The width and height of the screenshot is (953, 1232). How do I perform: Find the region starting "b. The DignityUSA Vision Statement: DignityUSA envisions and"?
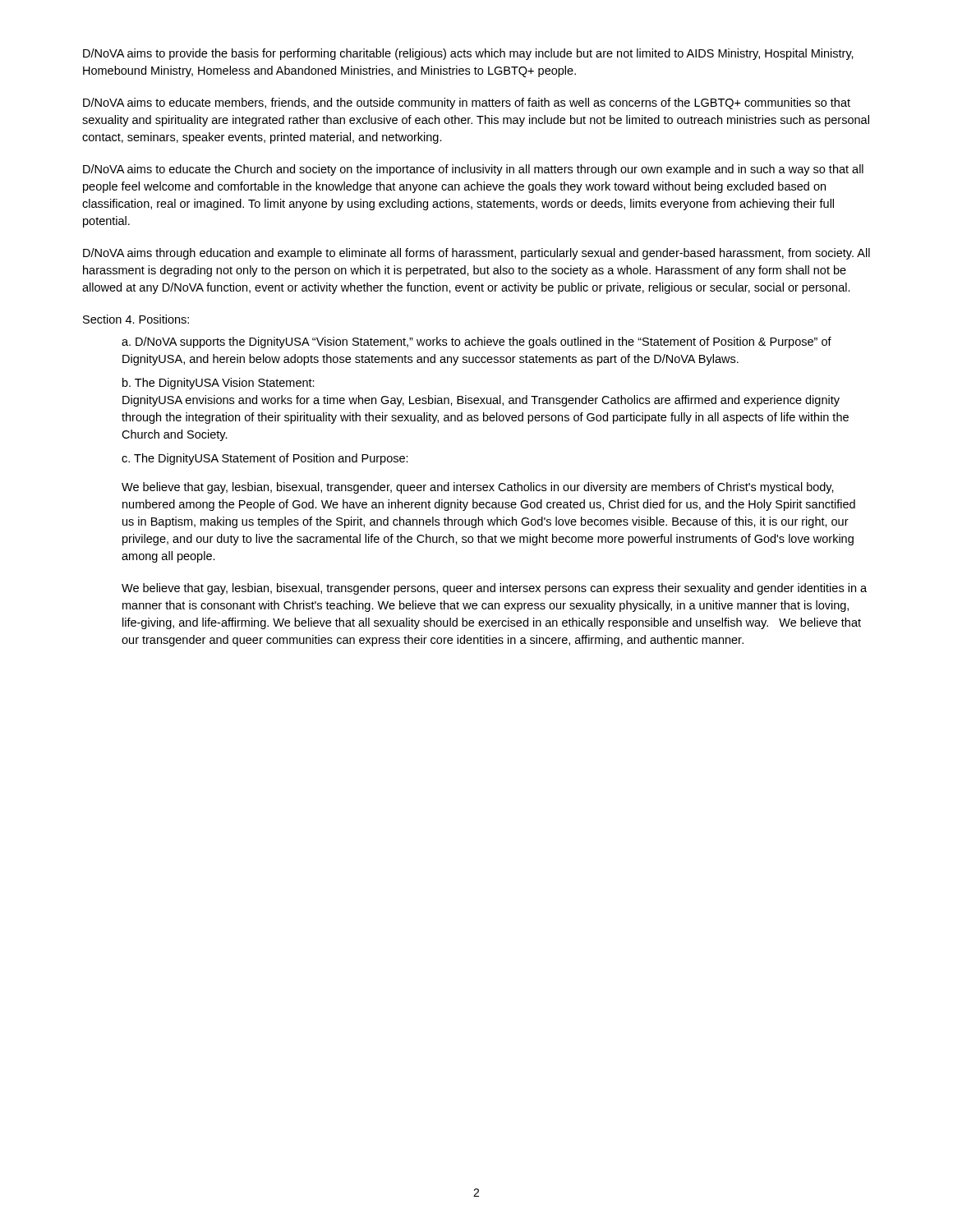tap(485, 409)
